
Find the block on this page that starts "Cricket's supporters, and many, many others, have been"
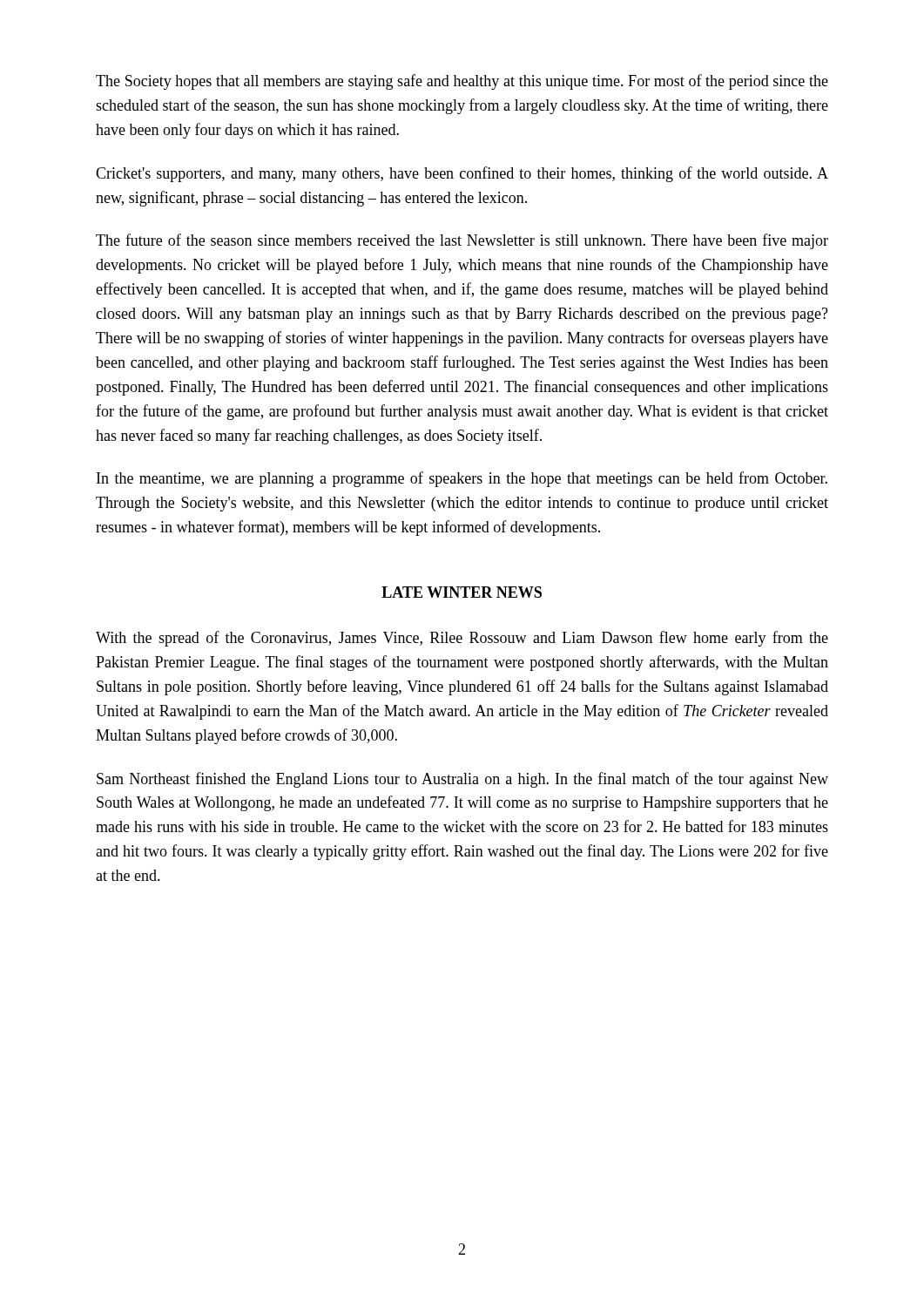(x=462, y=185)
